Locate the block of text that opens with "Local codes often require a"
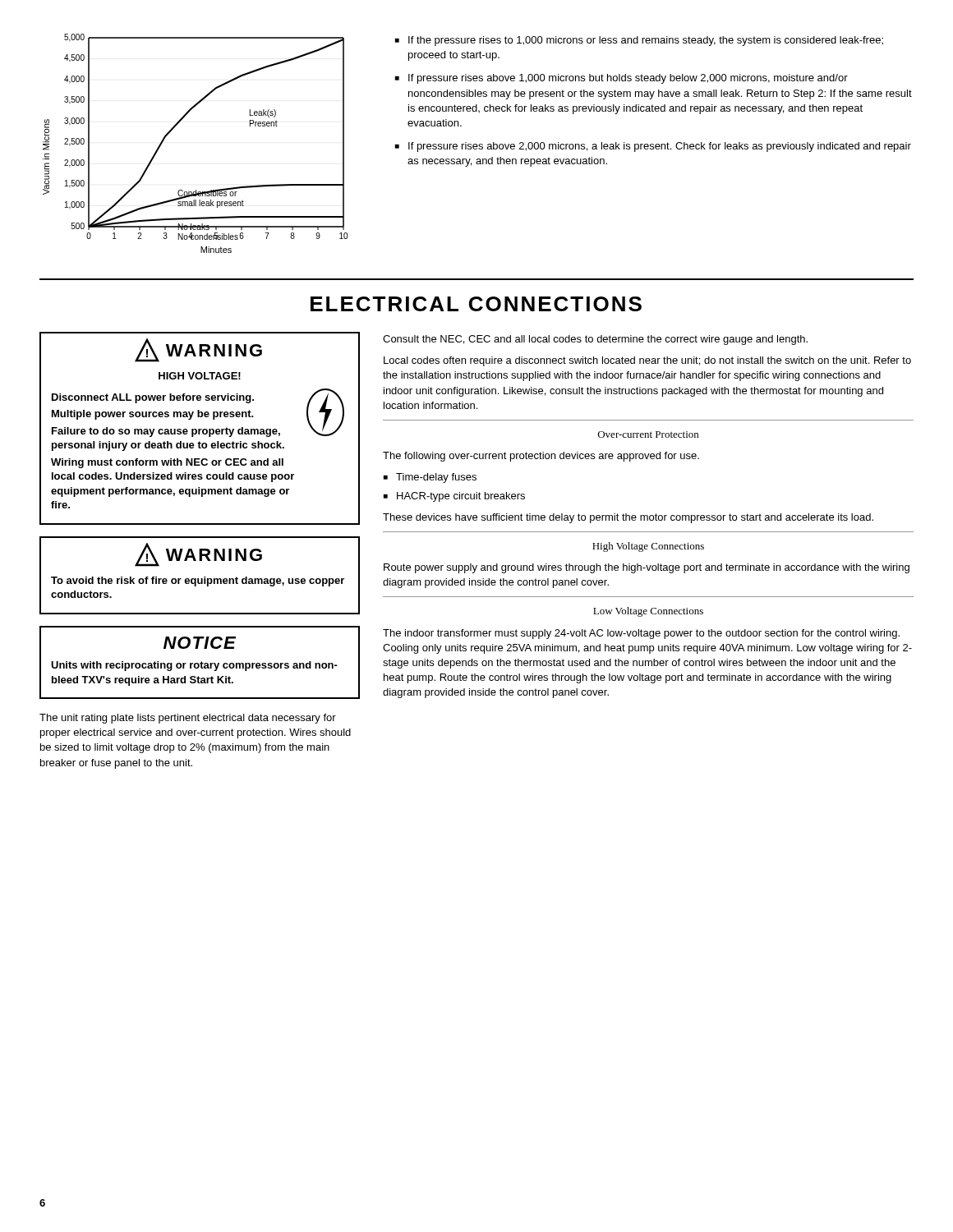The height and width of the screenshot is (1232, 953). [x=647, y=383]
